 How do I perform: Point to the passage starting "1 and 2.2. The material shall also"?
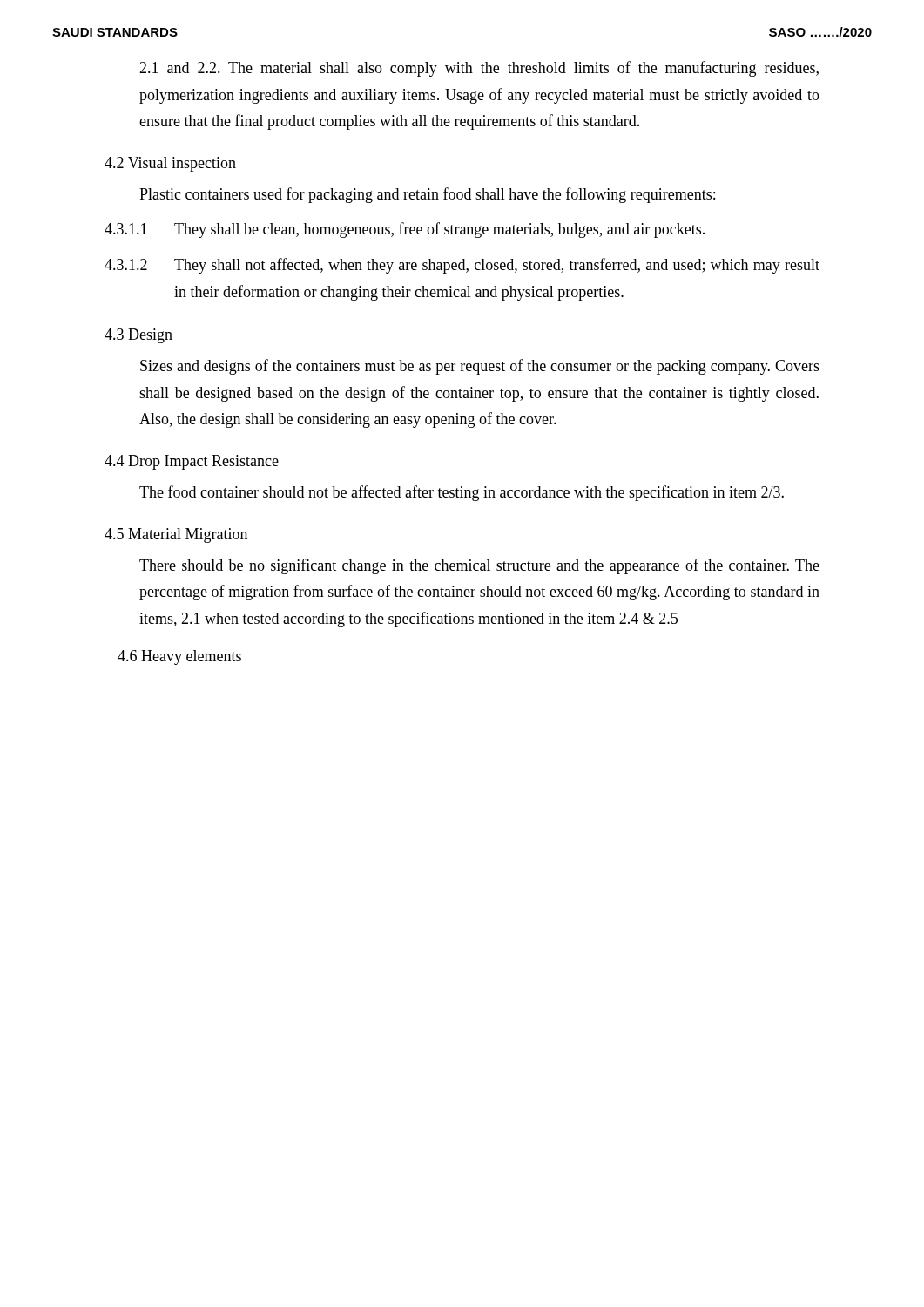pyautogui.click(x=479, y=95)
